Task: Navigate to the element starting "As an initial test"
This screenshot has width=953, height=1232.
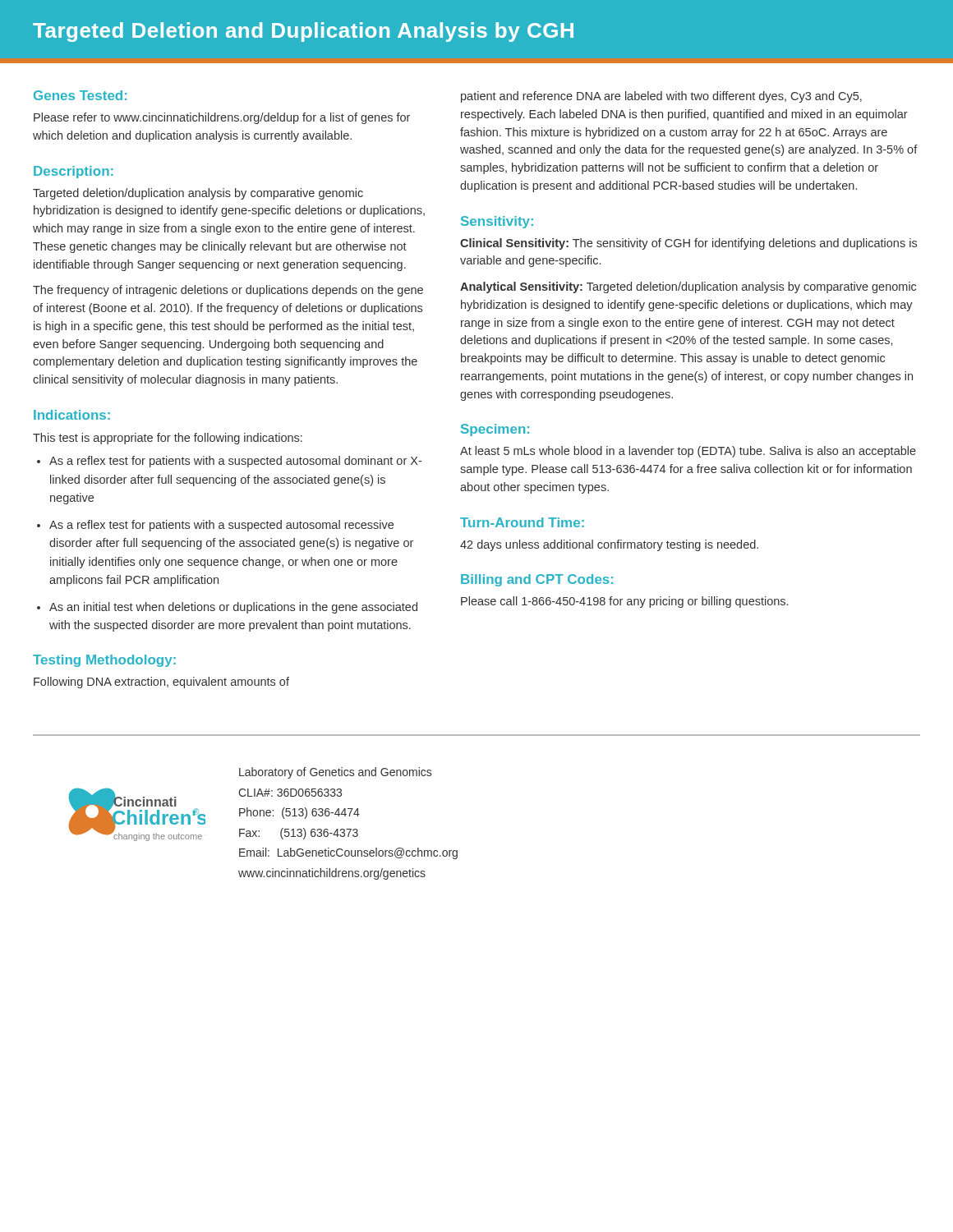Action: pyautogui.click(x=234, y=616)
